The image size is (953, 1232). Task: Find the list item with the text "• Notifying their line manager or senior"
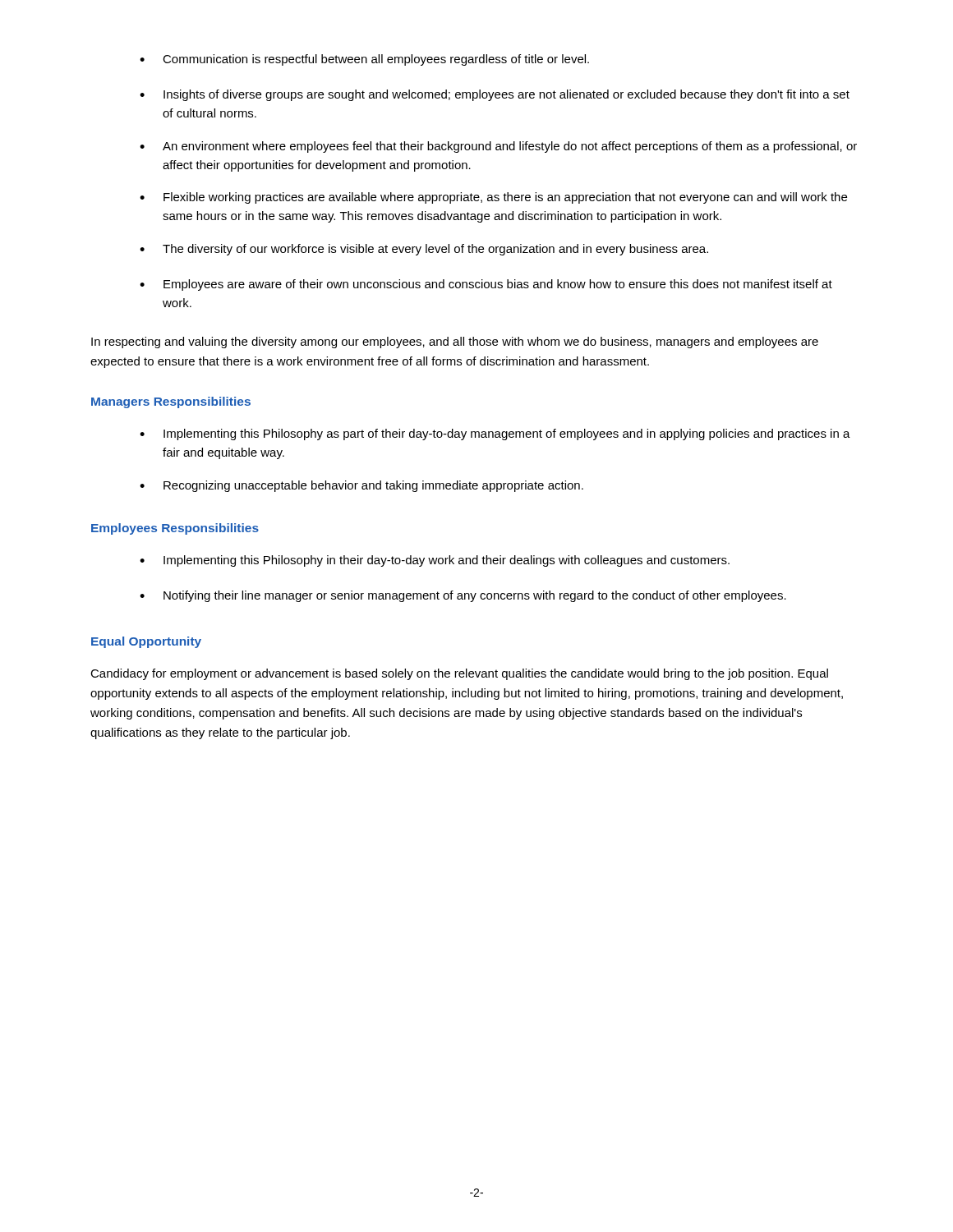tap(501, 596)
